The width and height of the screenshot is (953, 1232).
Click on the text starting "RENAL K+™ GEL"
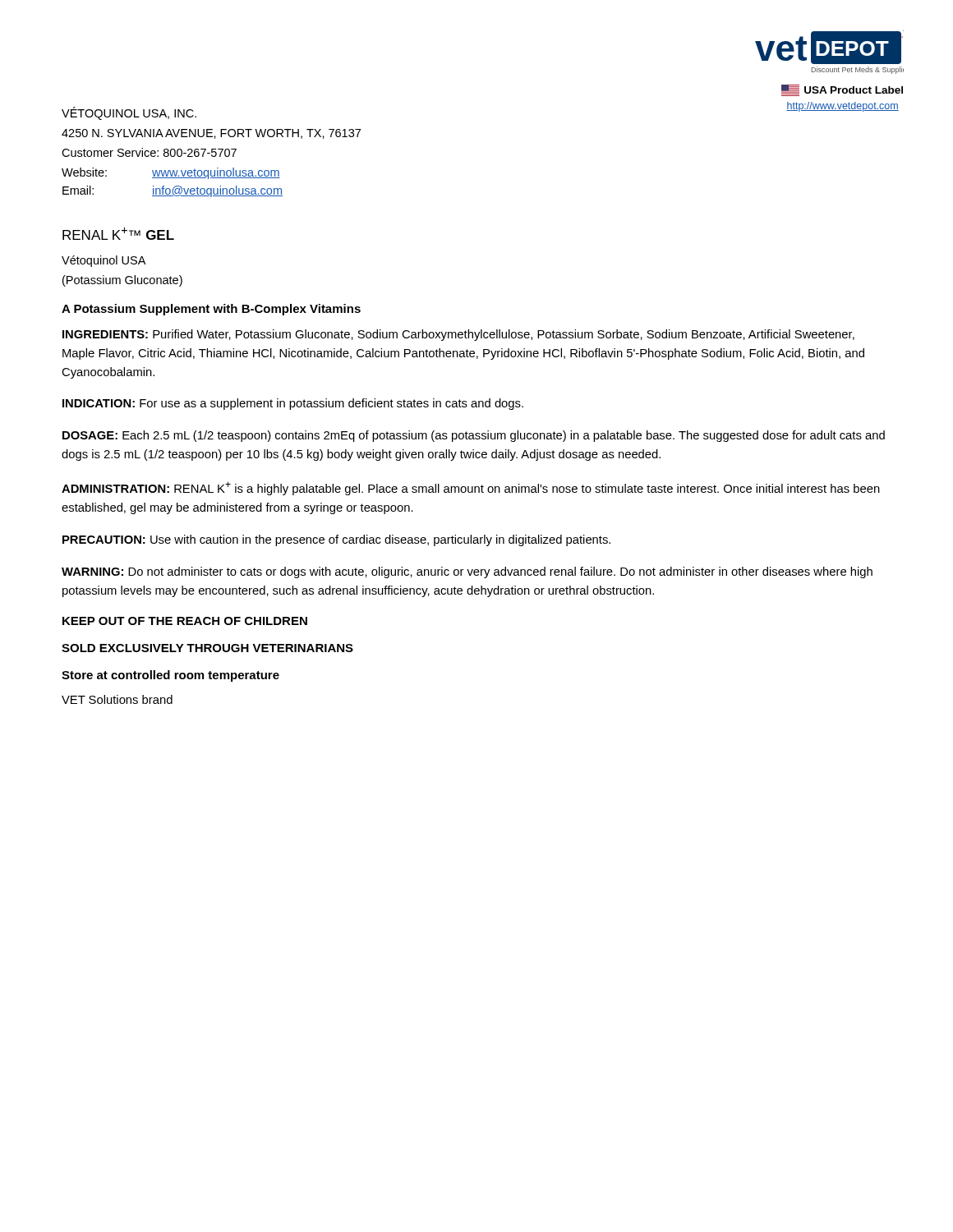[x=118, y=233]
